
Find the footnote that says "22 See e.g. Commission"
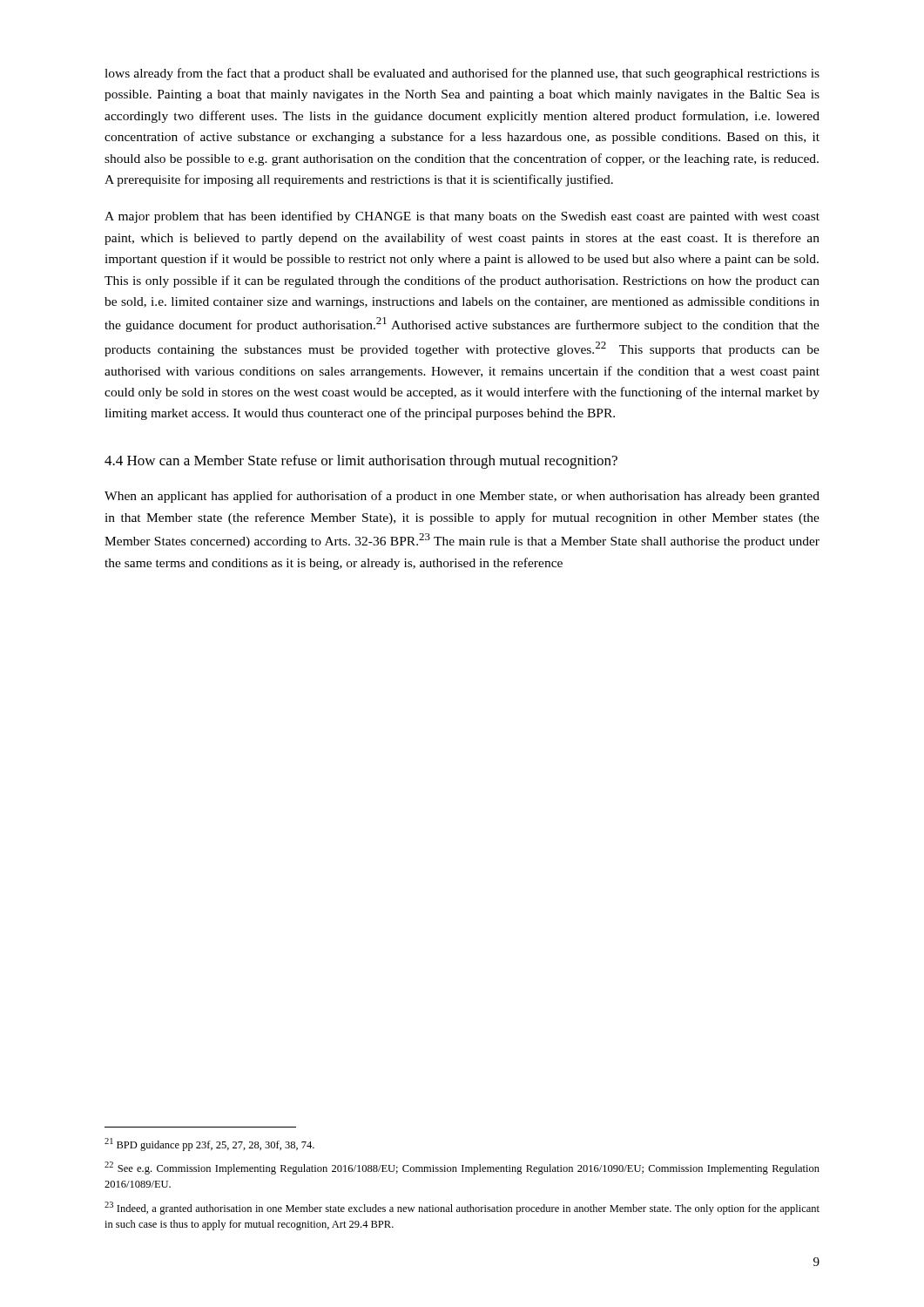[x=462, y=1175]
